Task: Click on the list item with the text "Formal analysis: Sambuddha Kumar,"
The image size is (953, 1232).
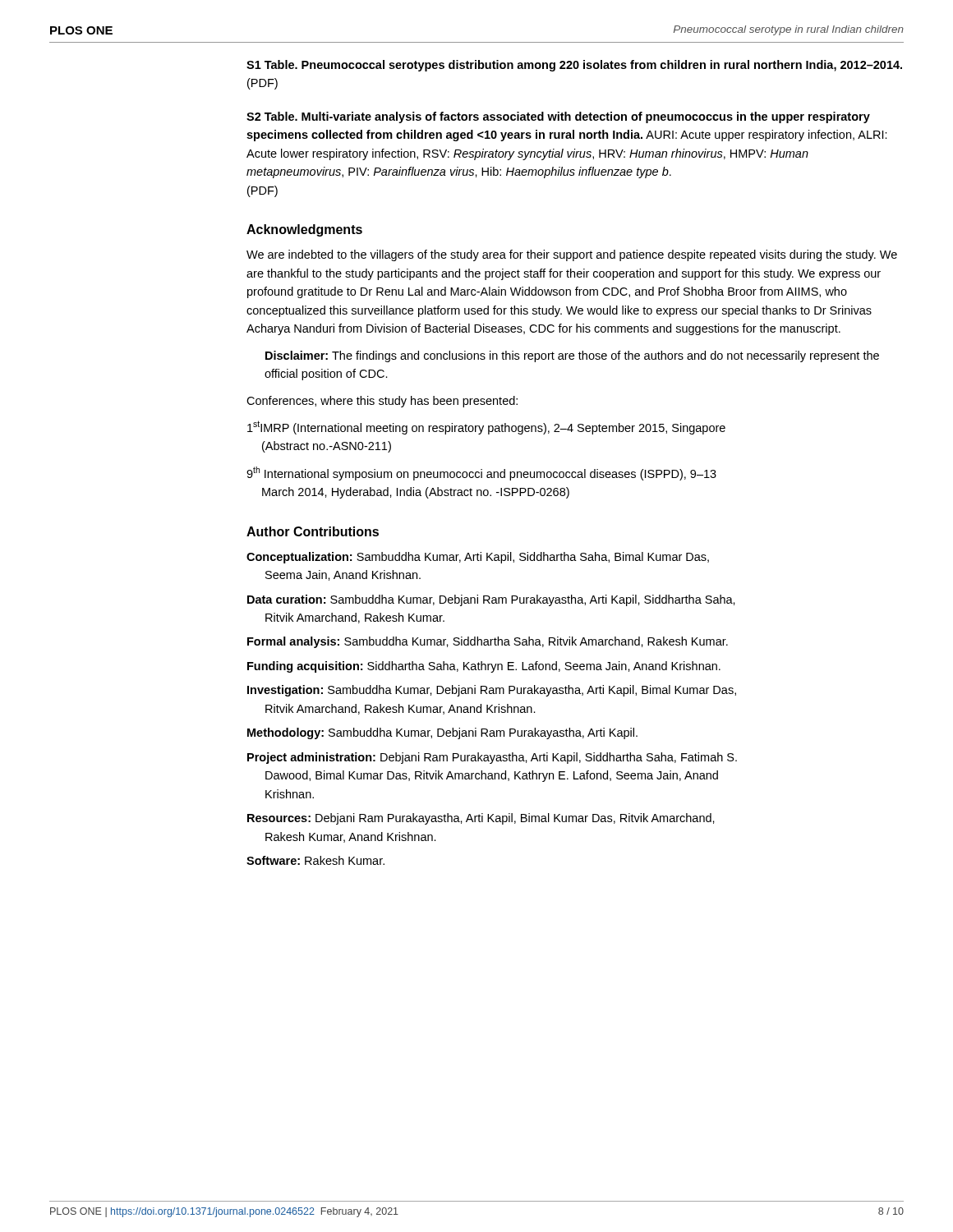Action: click(x=487, y=642)
